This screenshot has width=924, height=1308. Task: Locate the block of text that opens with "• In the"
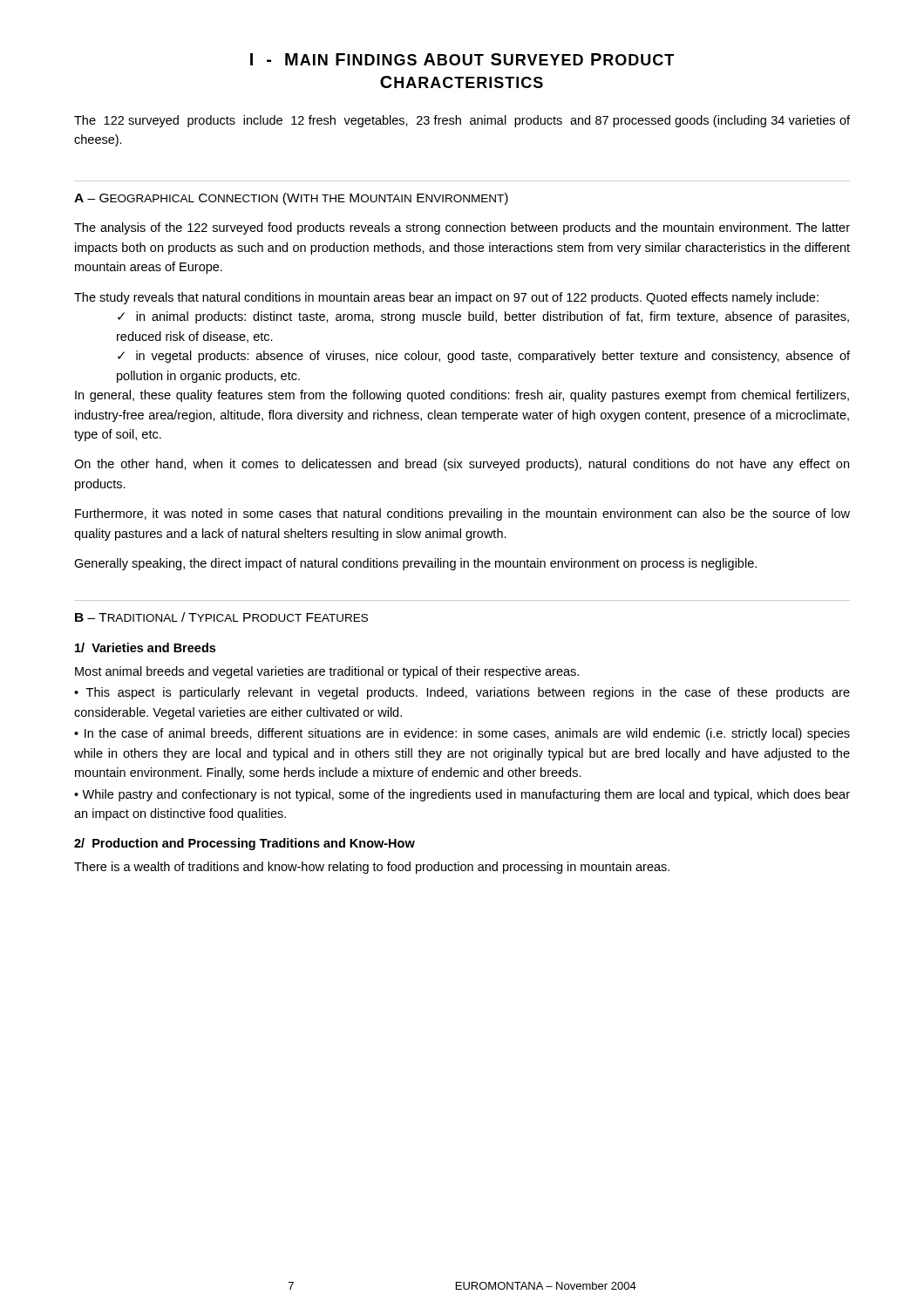tap(462, 753)
